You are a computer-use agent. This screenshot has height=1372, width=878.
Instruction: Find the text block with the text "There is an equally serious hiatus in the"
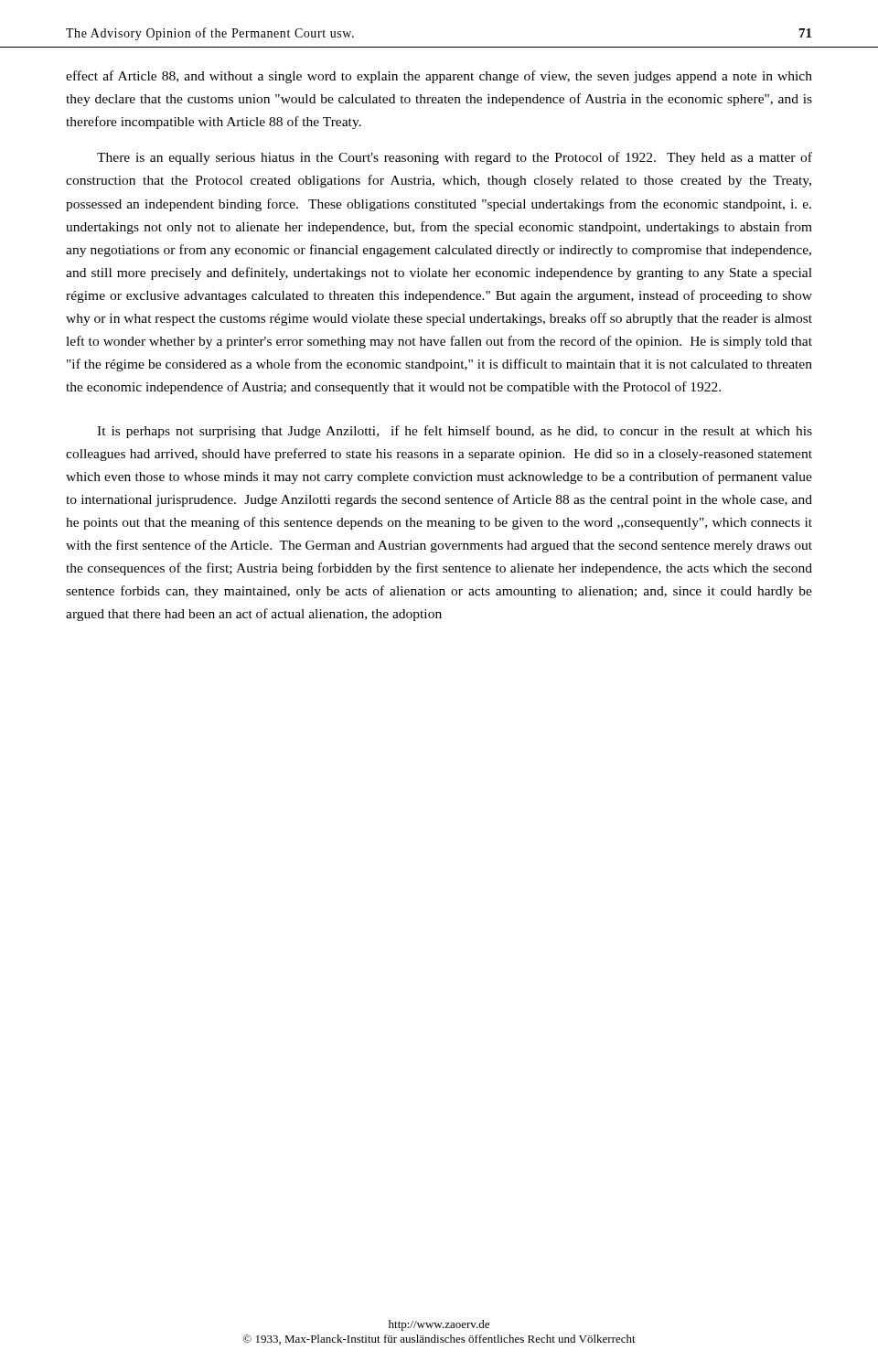[439, 272]
